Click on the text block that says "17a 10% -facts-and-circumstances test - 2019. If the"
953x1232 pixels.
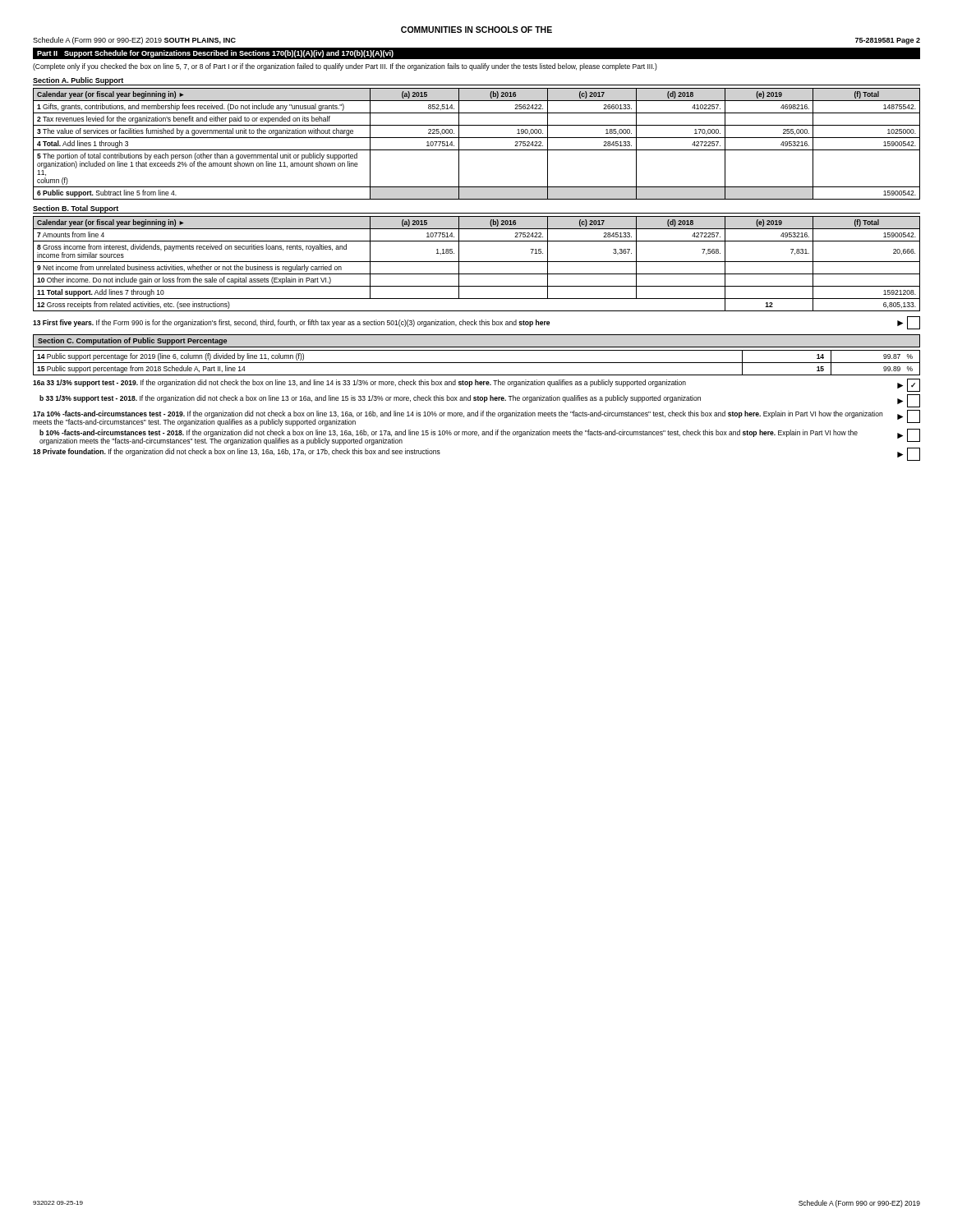476,418
